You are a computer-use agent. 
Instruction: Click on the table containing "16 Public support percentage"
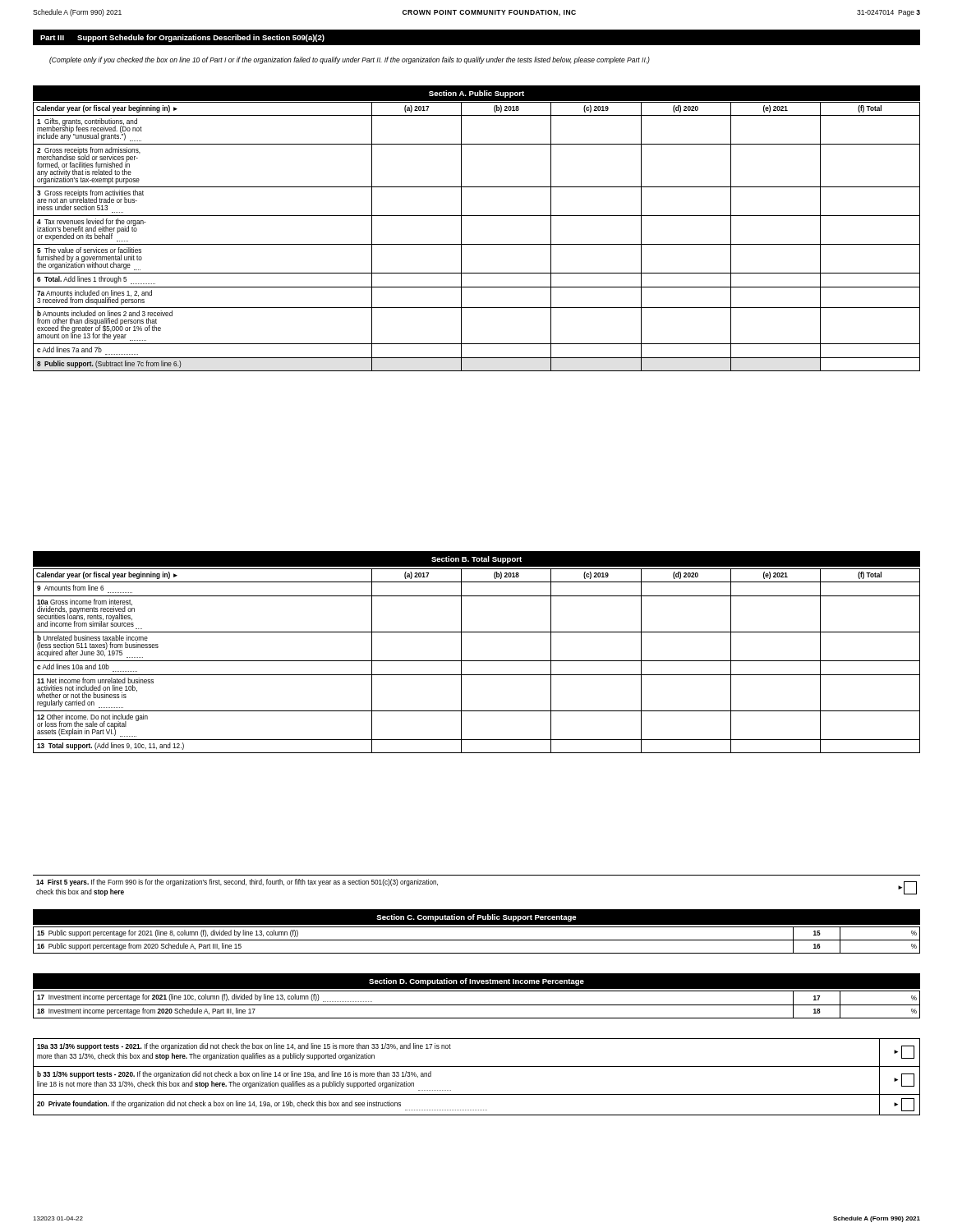[476, 940]
